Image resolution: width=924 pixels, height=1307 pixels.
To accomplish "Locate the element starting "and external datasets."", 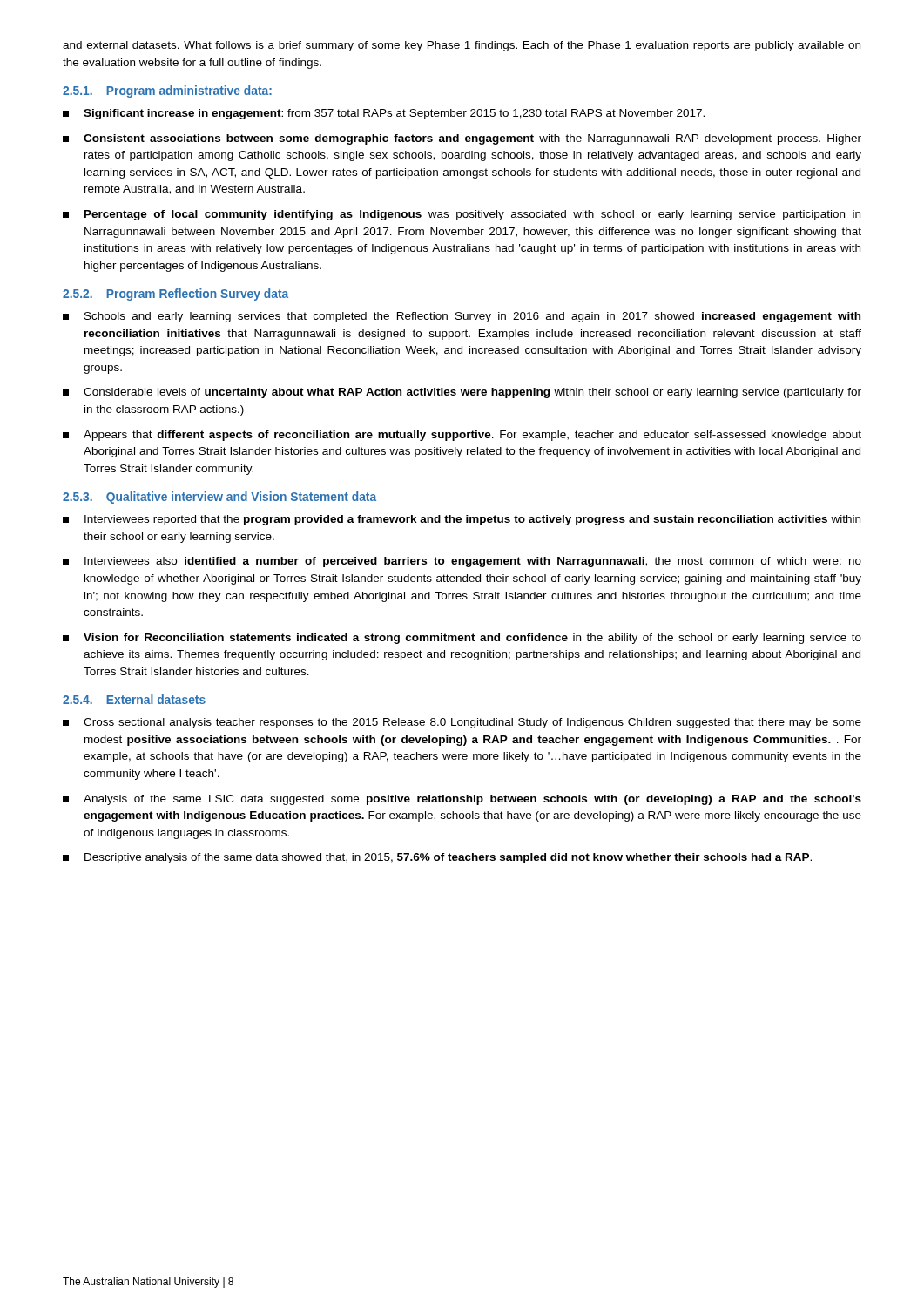I will pos(462,53).
